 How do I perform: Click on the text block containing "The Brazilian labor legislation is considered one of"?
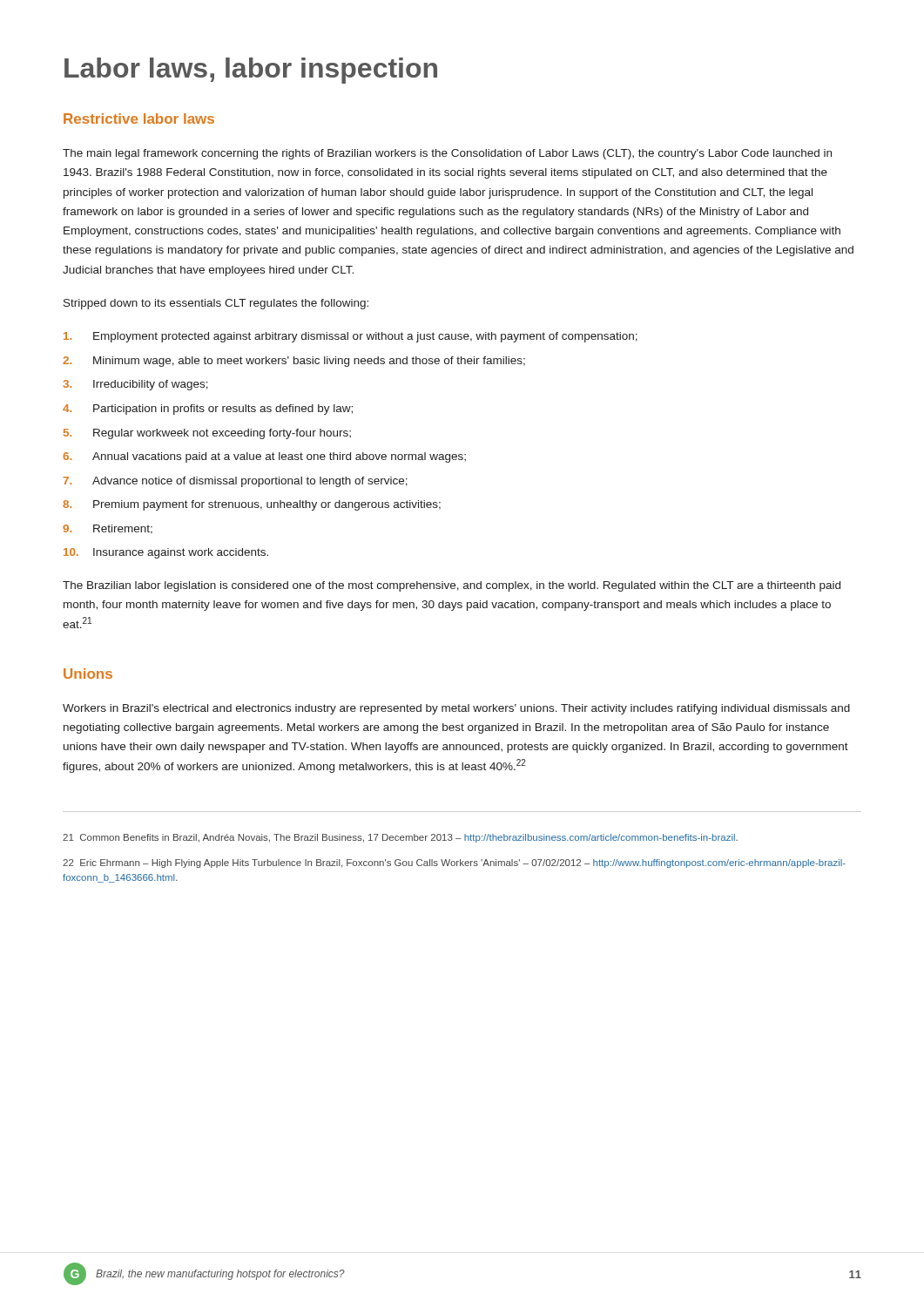point(462,605)
